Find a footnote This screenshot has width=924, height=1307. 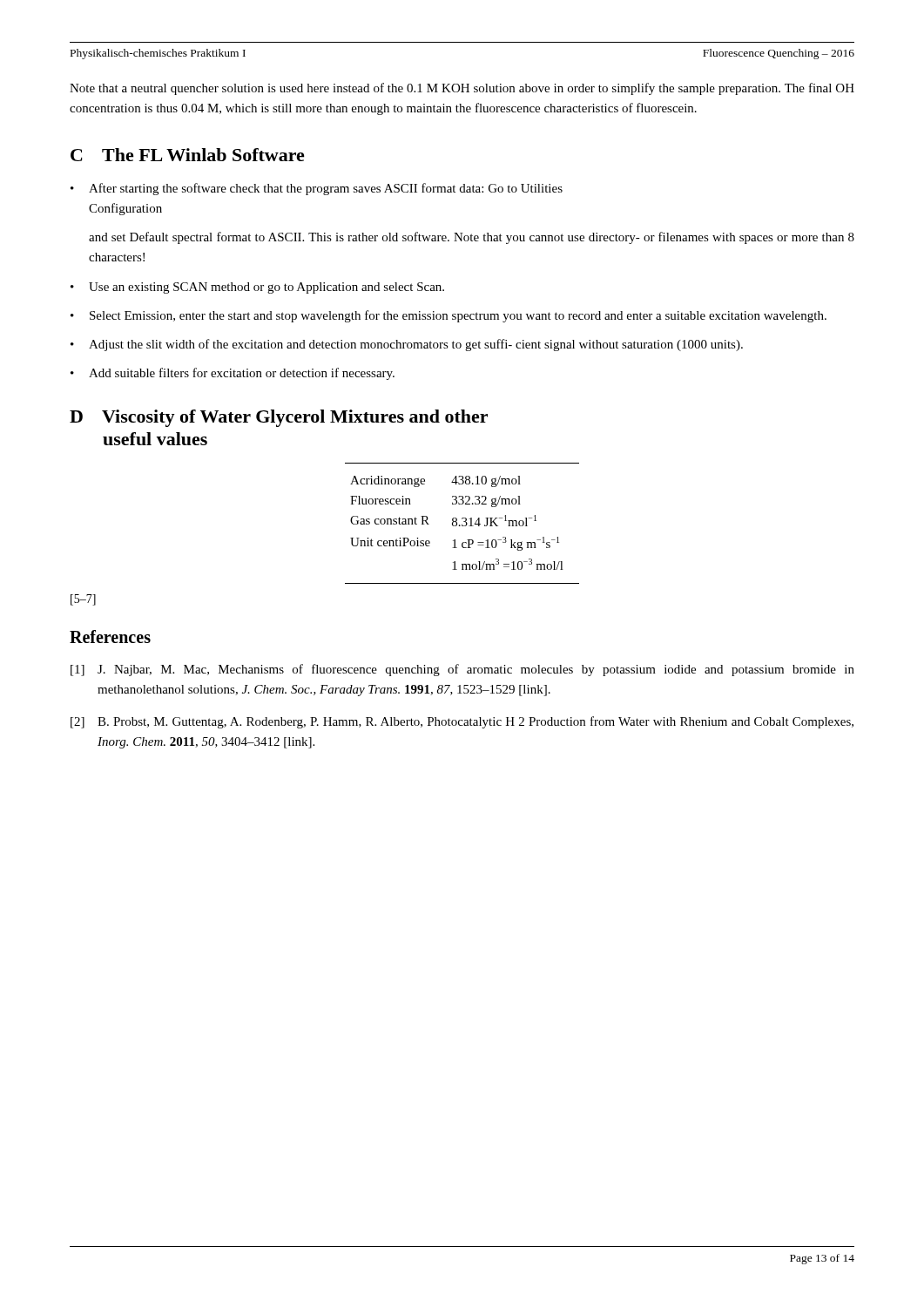[x=83, y=599]
